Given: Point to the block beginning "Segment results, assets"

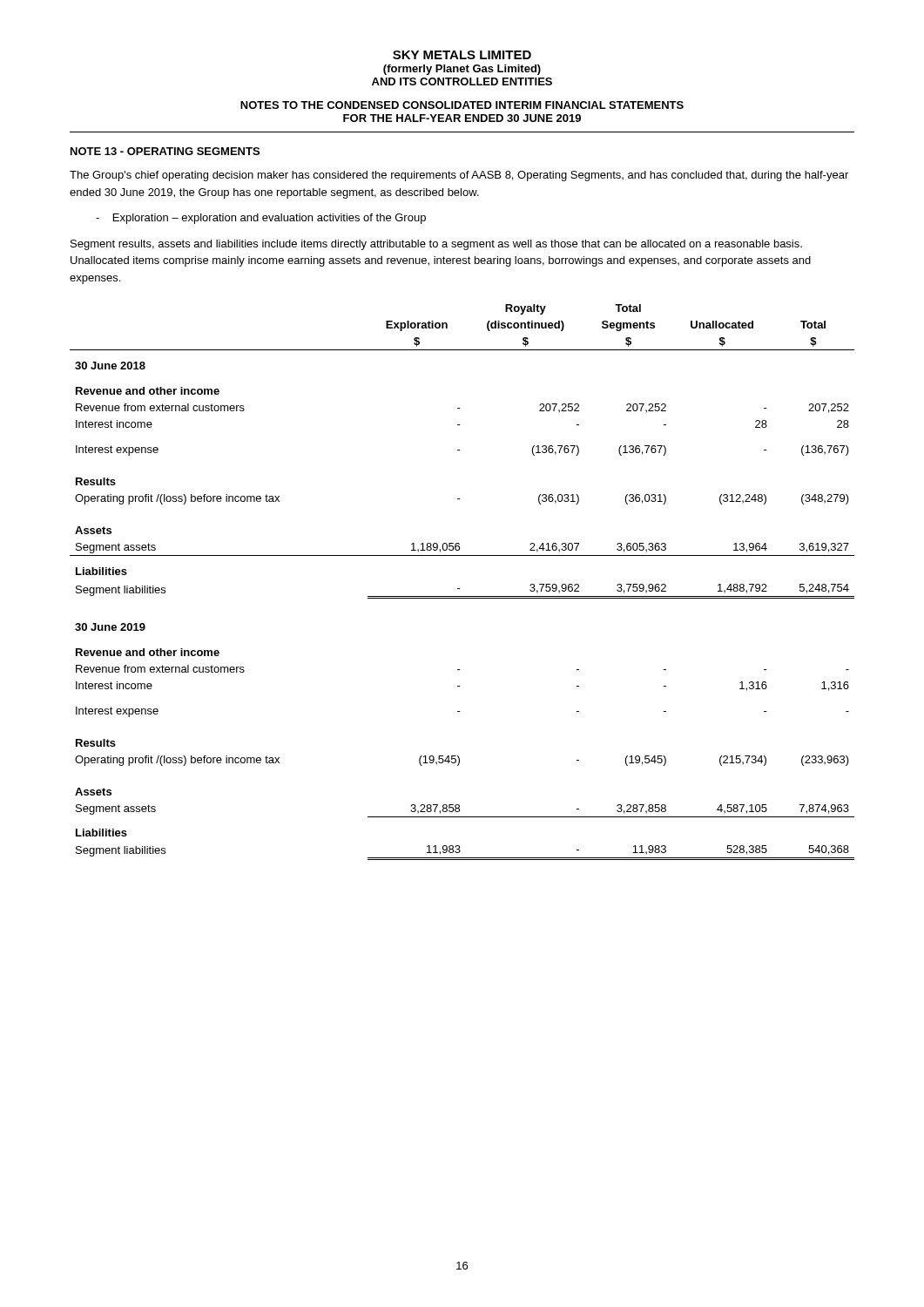Looking at the screenshot, I should click(x=440, y=260).
